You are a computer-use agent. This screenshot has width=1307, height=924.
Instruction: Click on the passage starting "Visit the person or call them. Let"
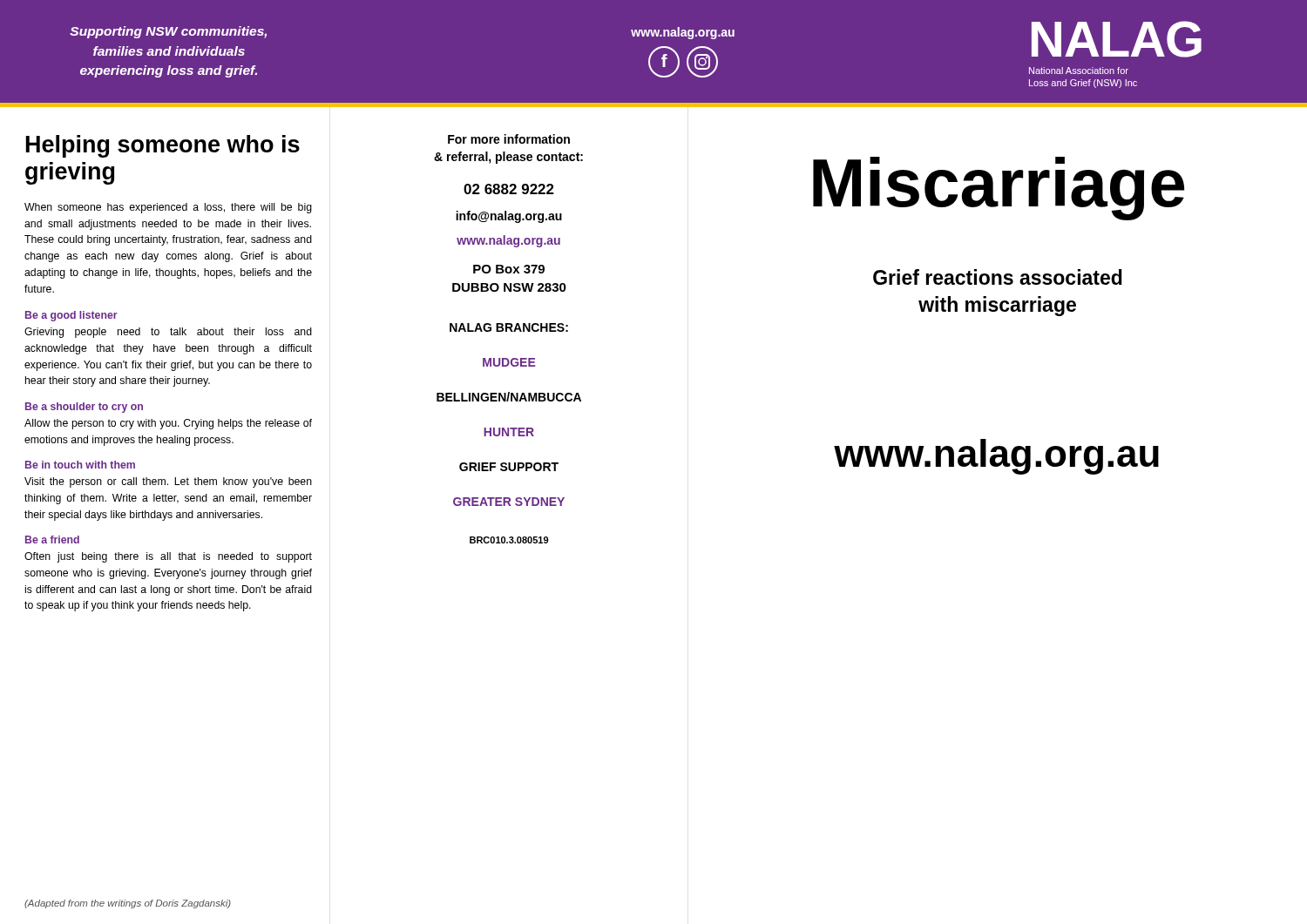(168, 498)
